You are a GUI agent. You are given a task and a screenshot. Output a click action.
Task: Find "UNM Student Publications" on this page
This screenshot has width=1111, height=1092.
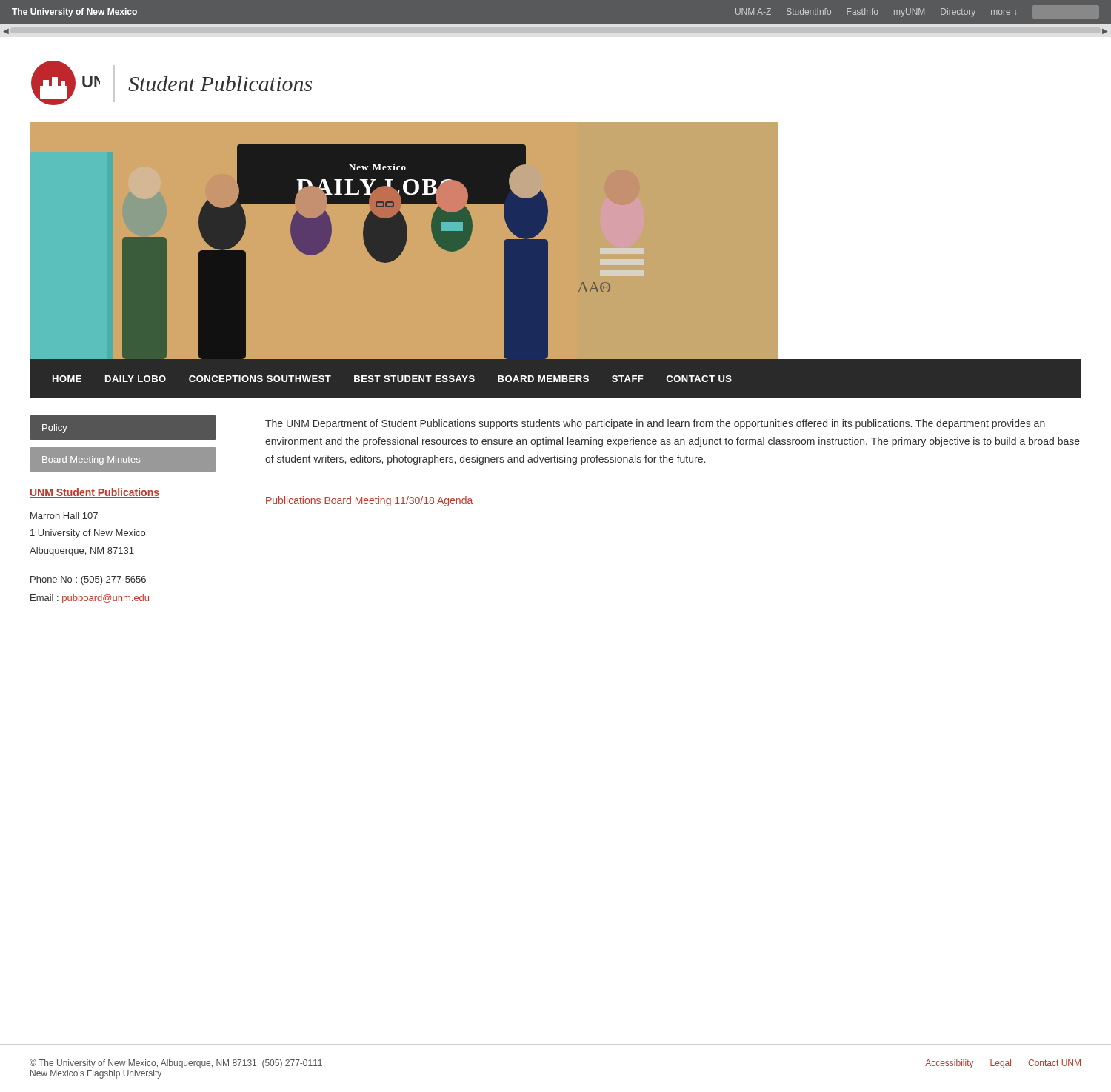point(94,492)
